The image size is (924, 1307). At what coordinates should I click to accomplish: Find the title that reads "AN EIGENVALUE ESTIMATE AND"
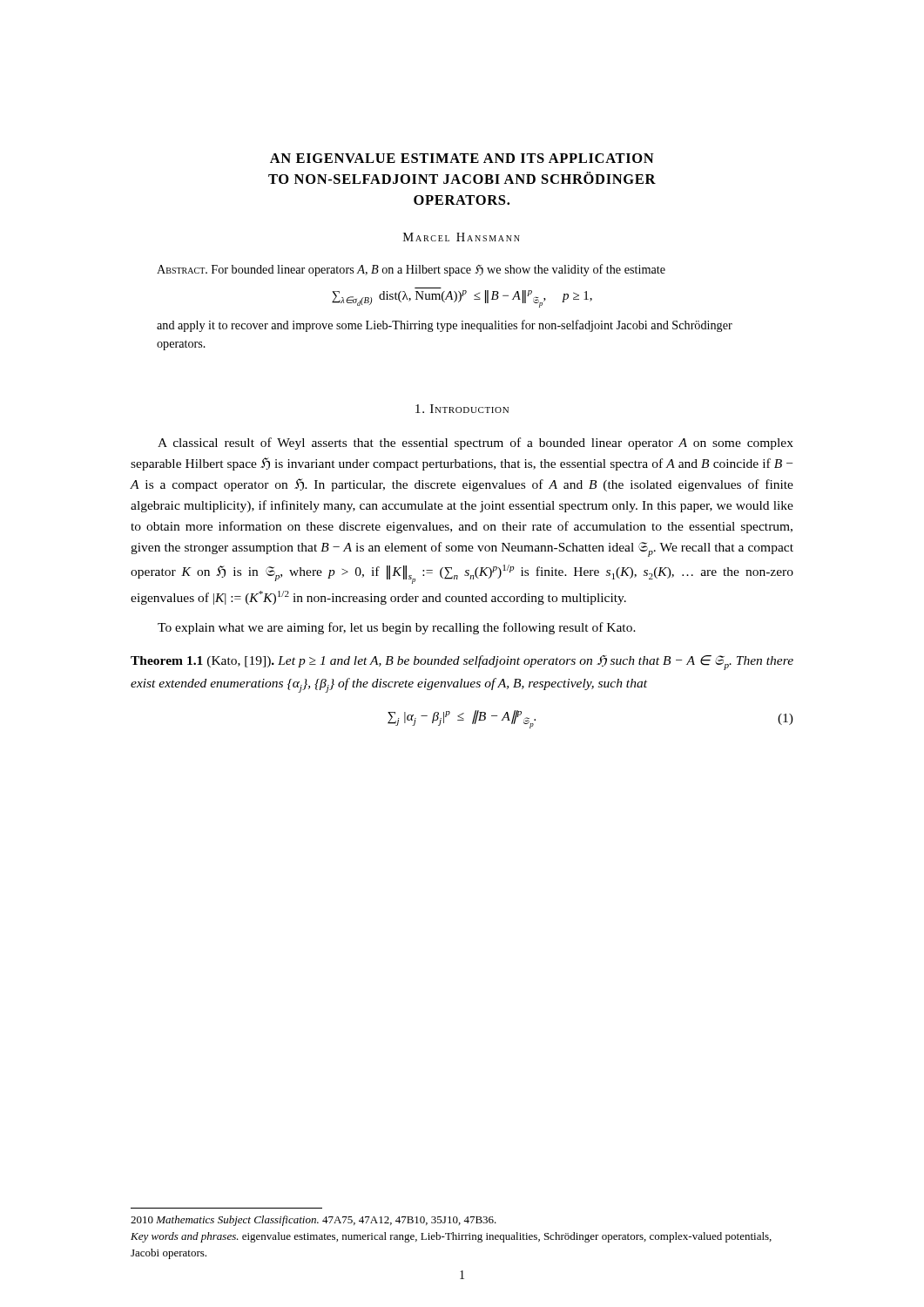[x=462, y=179]
